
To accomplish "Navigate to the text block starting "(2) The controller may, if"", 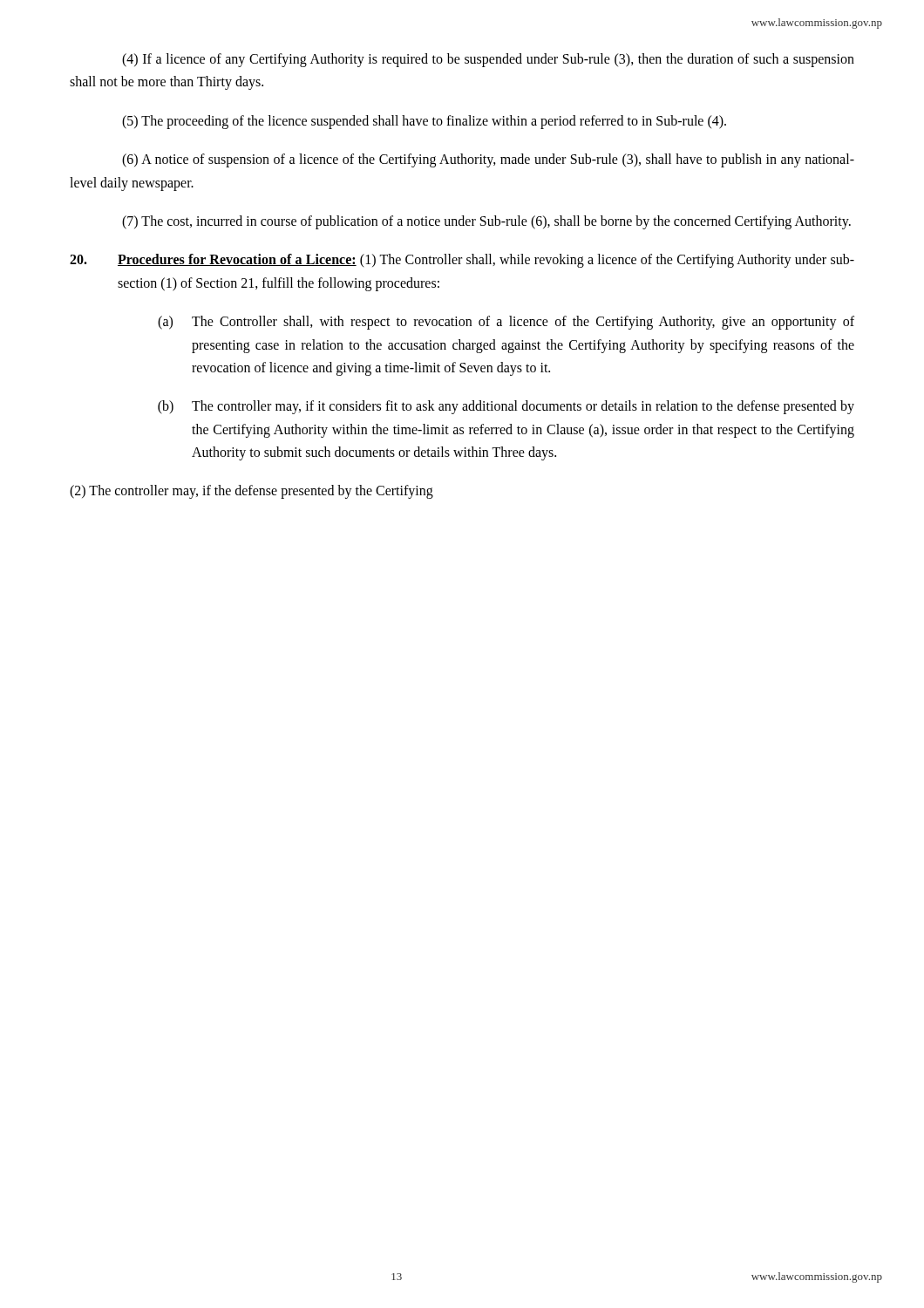I will click(x=251, y=491).
